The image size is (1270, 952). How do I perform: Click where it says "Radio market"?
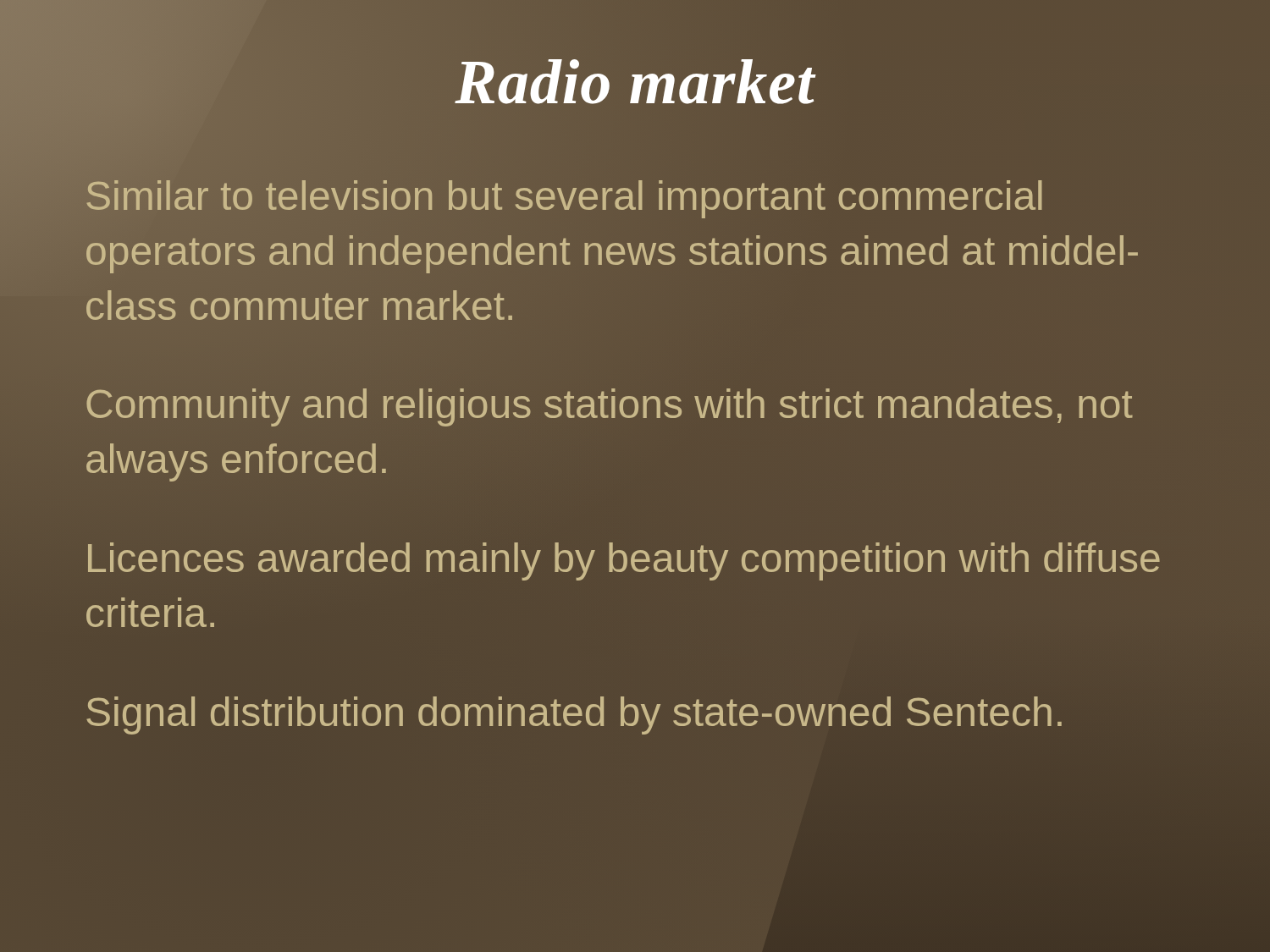tap(635, 82)
